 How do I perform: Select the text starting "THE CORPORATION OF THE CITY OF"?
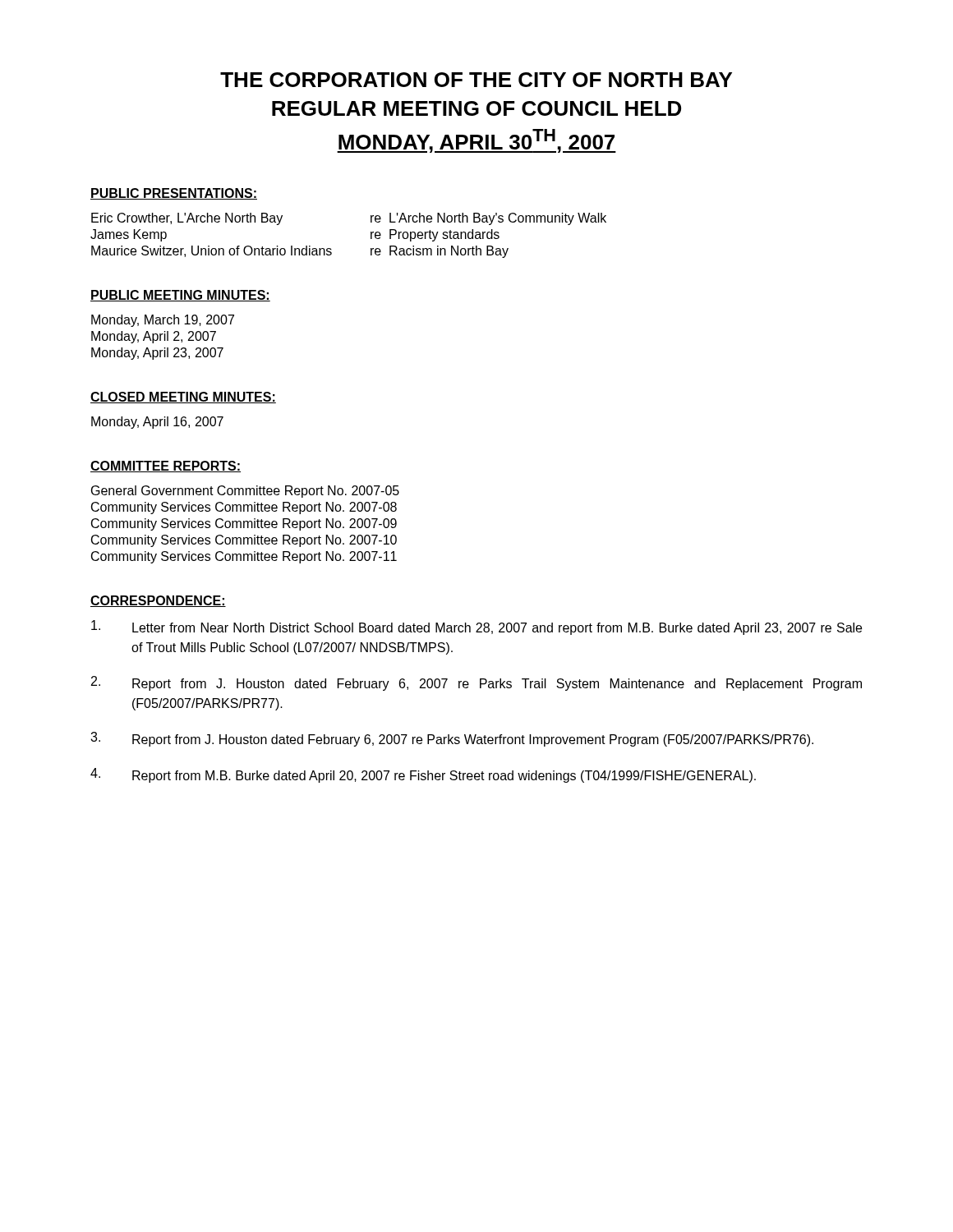click(476, 111)
